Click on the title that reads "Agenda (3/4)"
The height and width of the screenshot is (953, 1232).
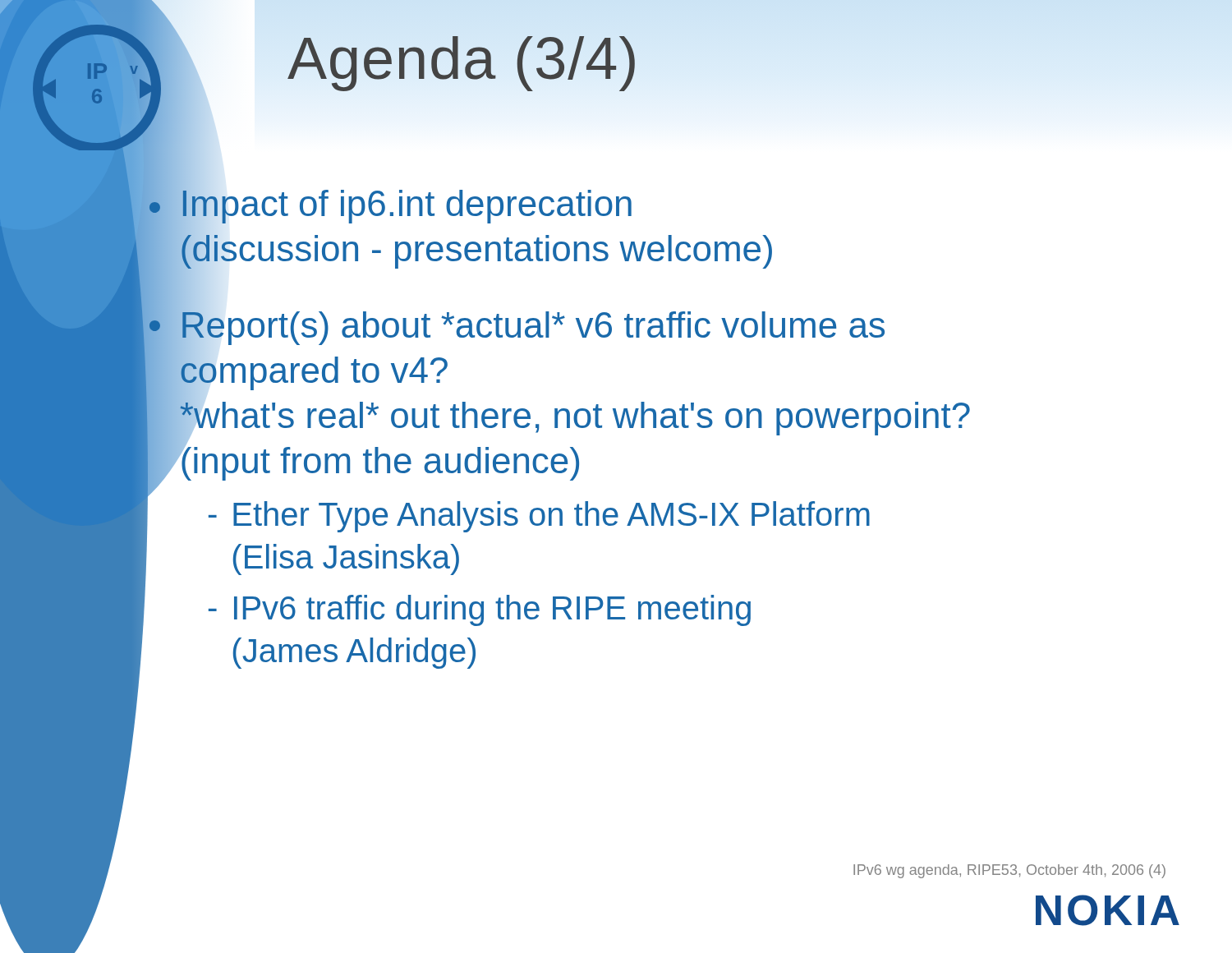[463, 58]
